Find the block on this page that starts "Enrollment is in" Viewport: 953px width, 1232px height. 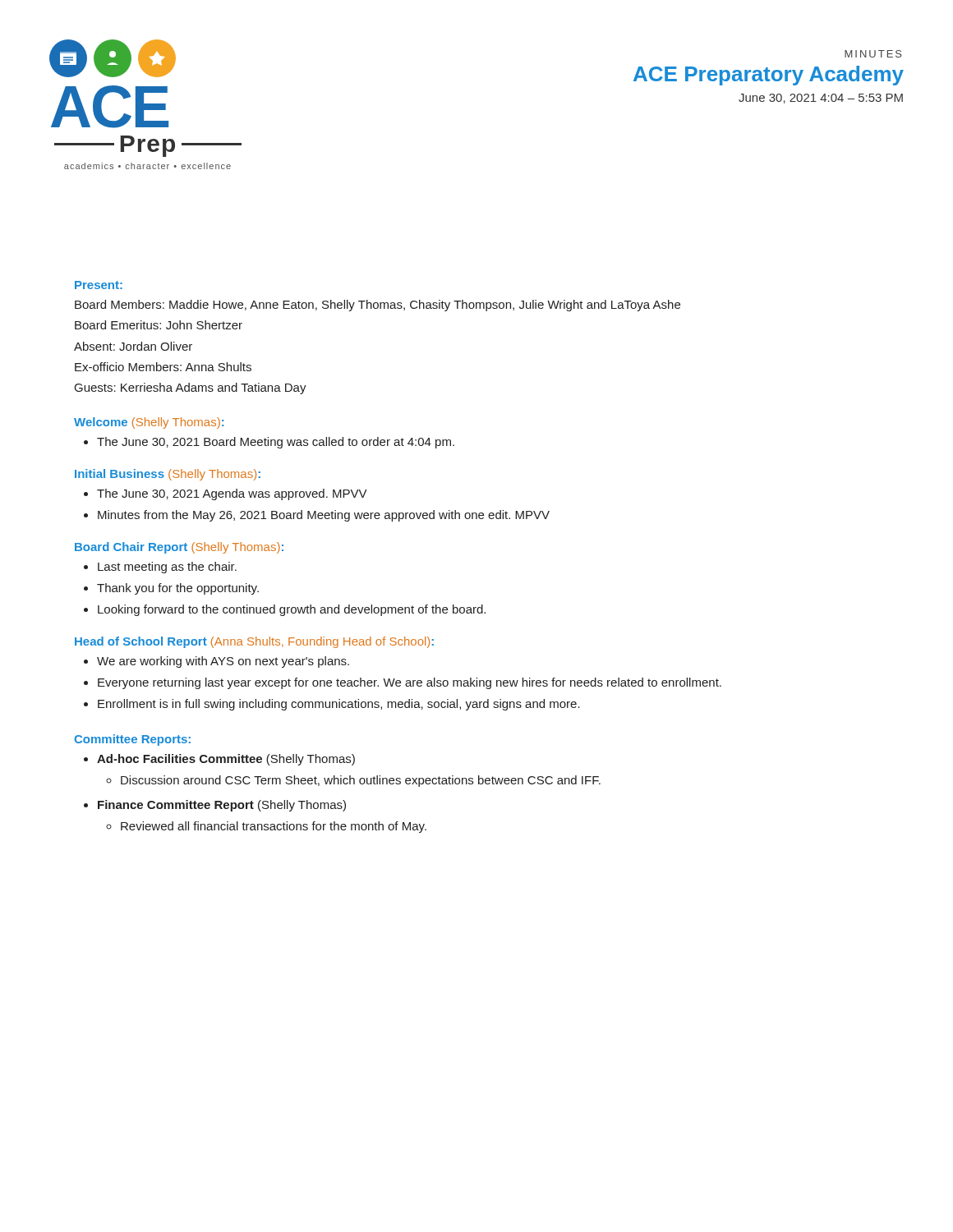(x=339, y=704)
